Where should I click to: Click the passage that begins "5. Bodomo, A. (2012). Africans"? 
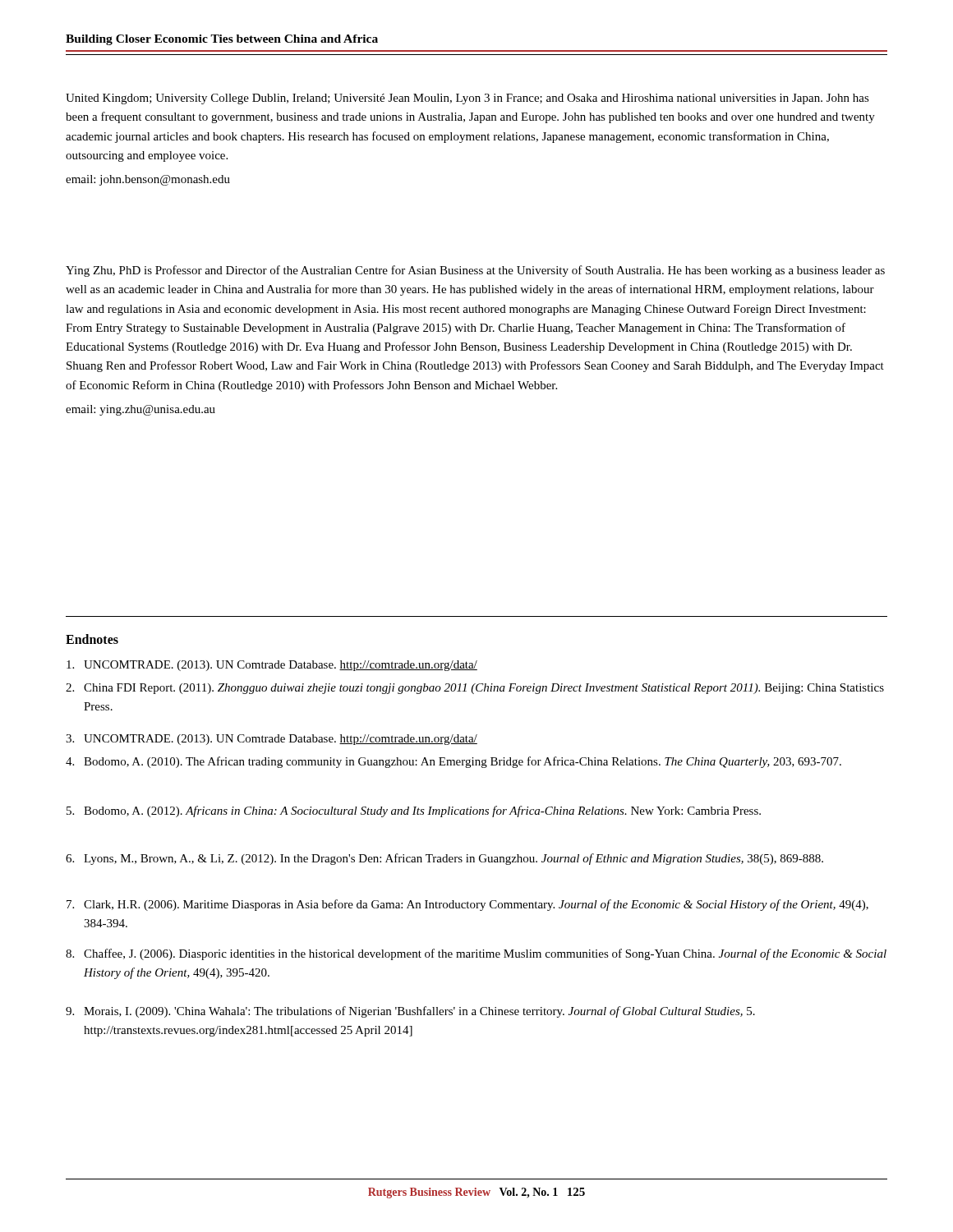tap(414, 811)
